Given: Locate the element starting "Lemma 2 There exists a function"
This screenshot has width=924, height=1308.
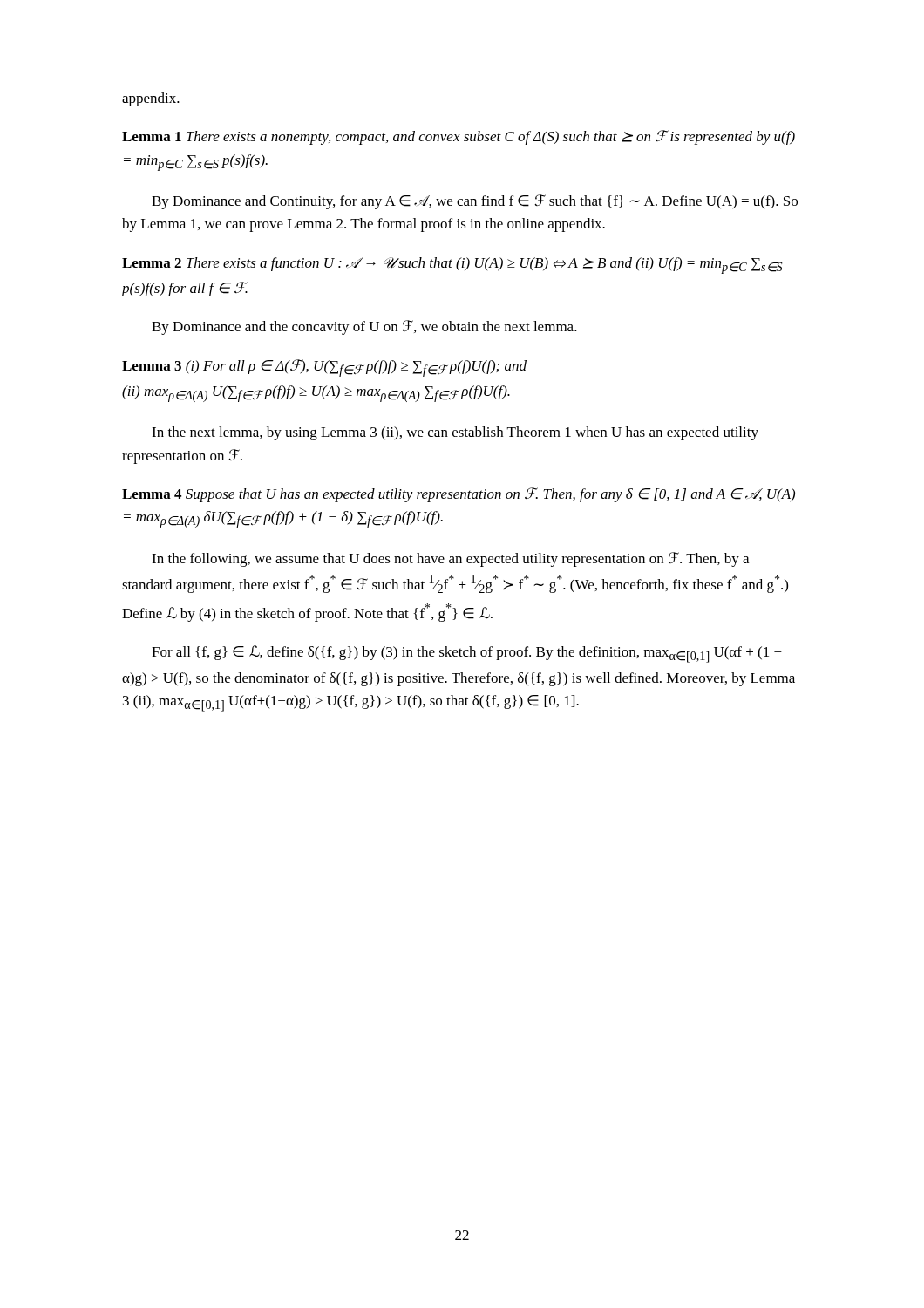Looking at the screenshot, I should [x=452, y=275].
